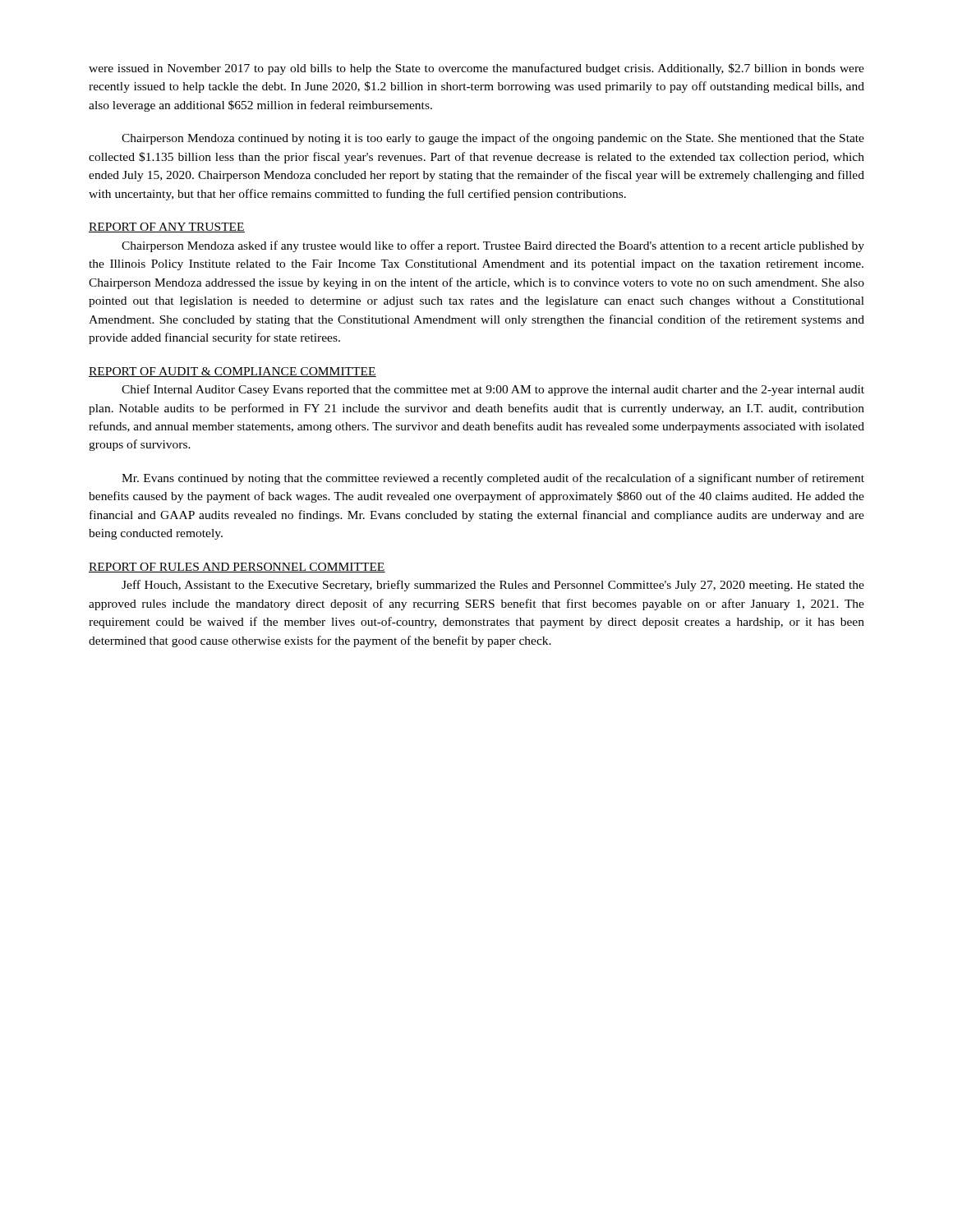Click on the section header containing "REPORT OF RULES AND PERSONNEL COMMITTEE"

point(237,568)
